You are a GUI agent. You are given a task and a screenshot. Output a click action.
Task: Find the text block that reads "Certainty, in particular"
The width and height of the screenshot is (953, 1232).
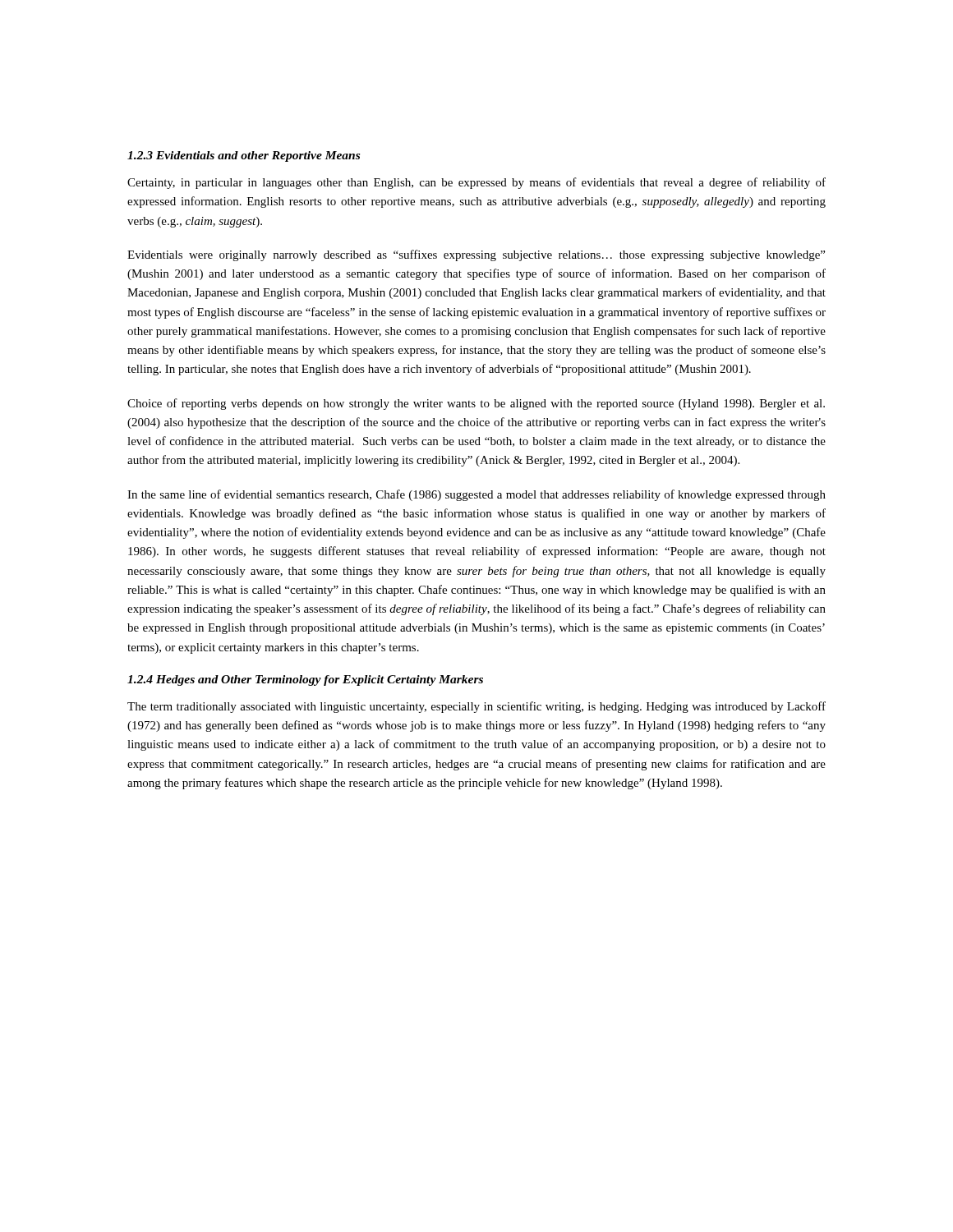[476, 201]
